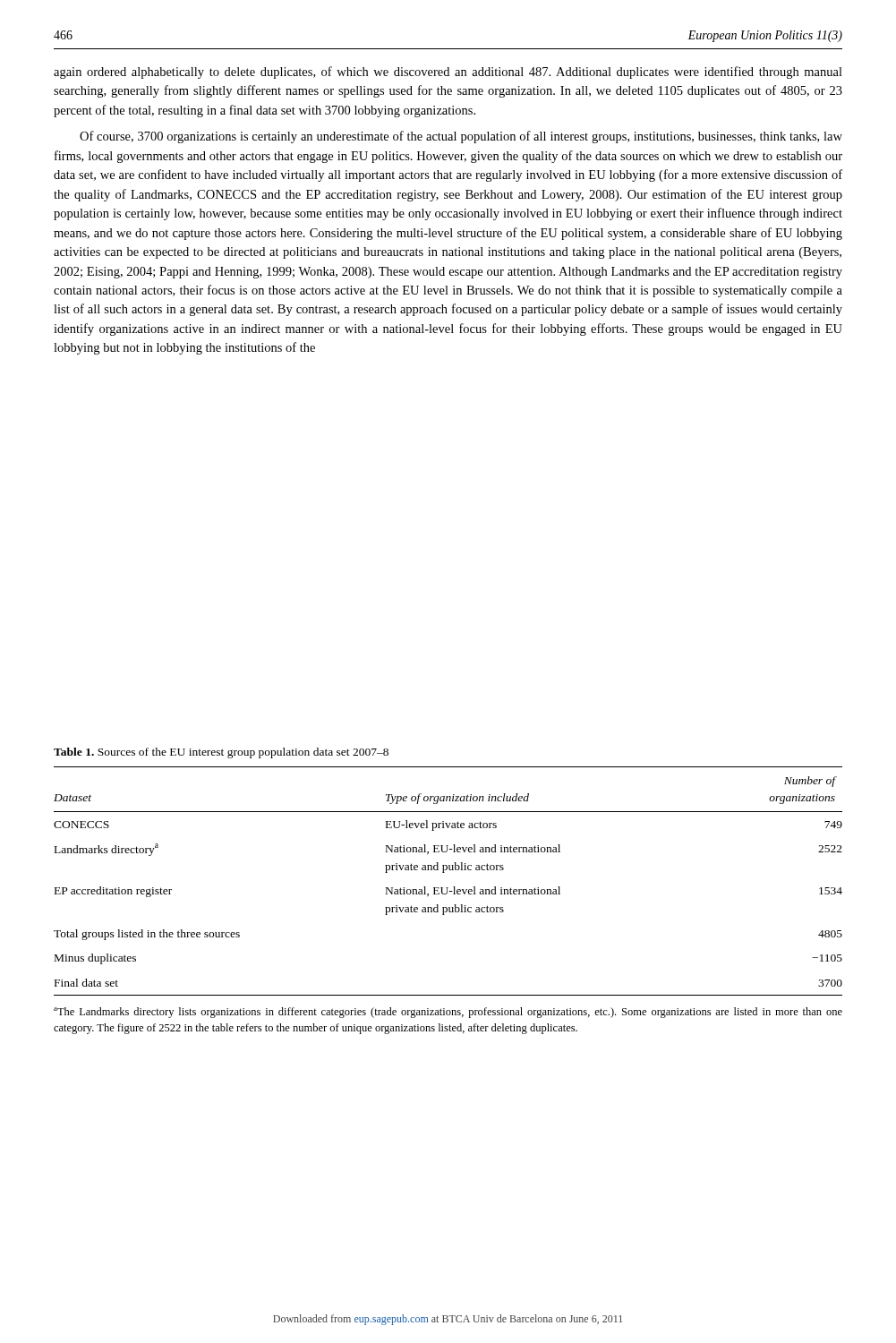Click the table
The image size is (896, 1343).
448,881
